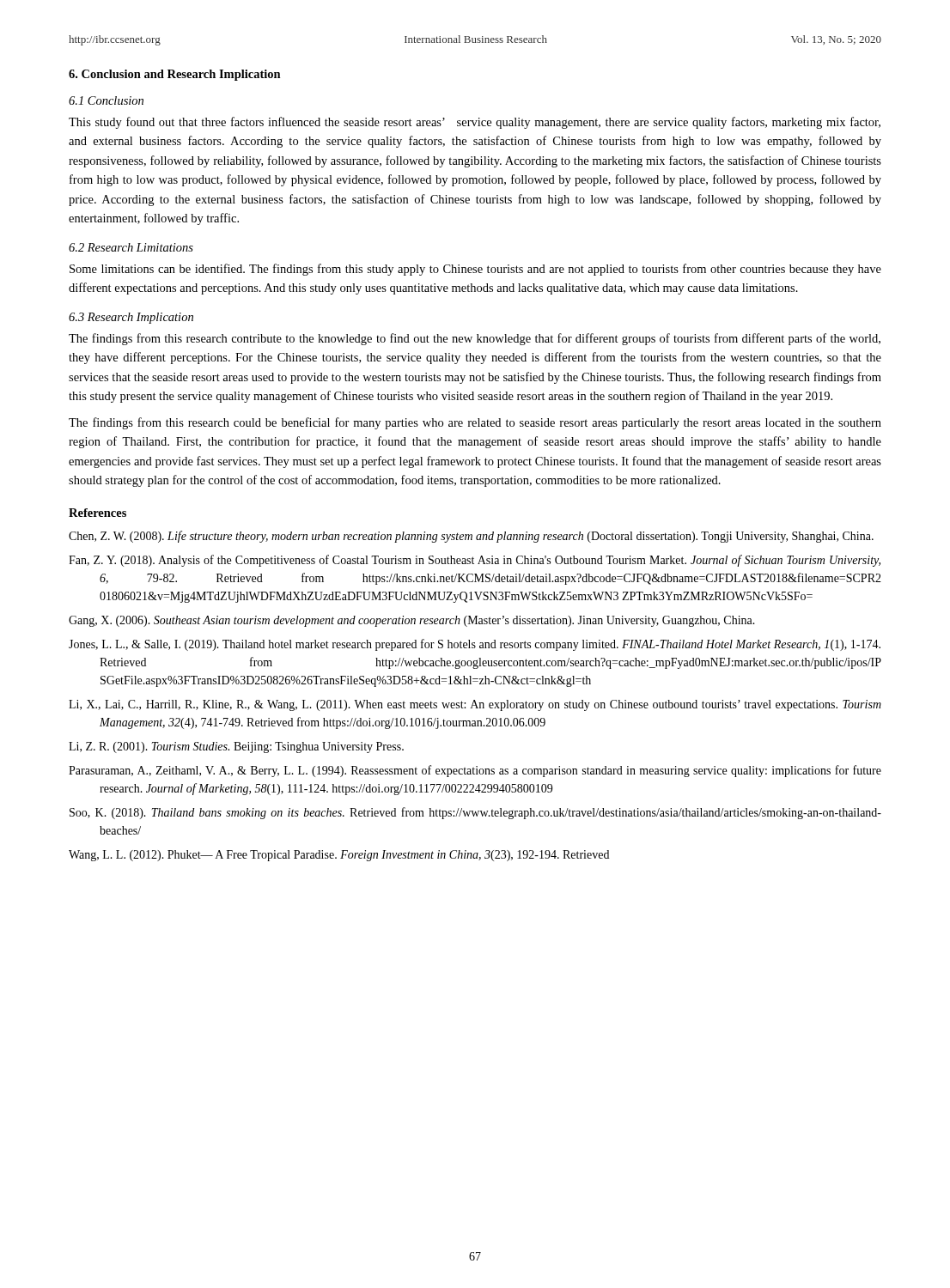Find the section header containing "6.2 Research Limitations"

click(x=131, y=247)
